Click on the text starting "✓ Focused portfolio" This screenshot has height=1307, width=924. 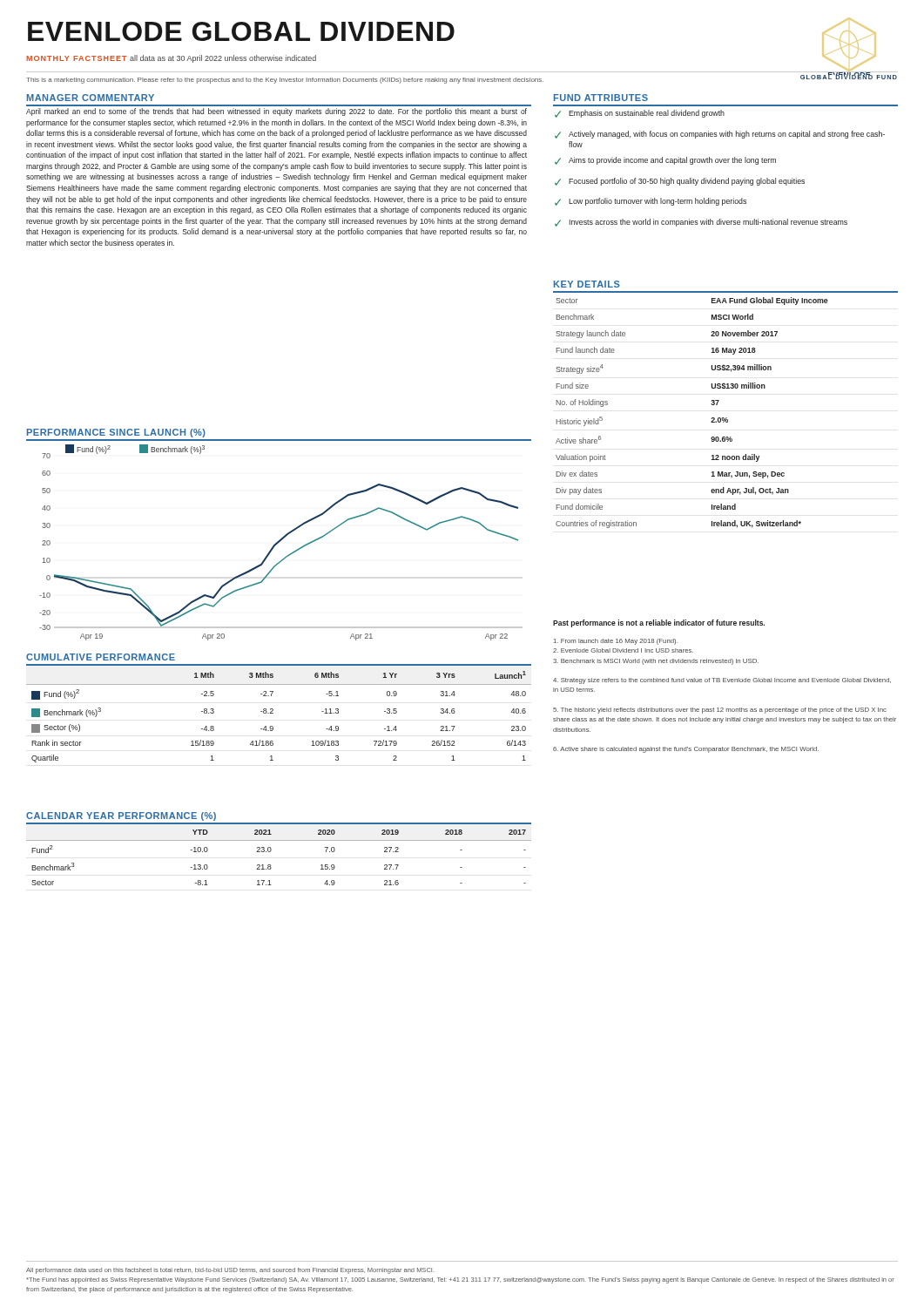[x=679, y=184]
